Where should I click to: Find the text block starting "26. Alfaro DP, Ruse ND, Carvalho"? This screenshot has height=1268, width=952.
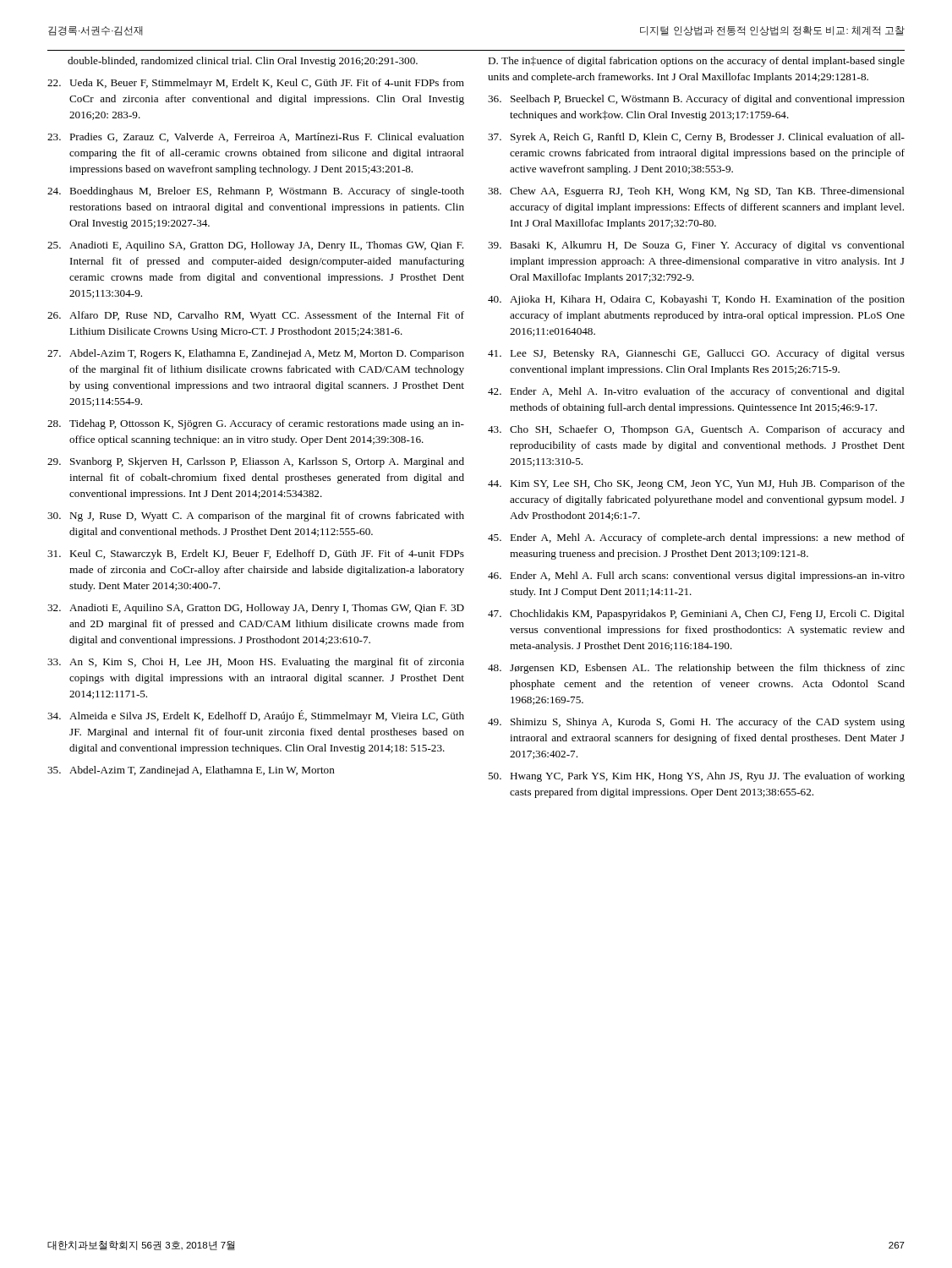coord(256,323)
